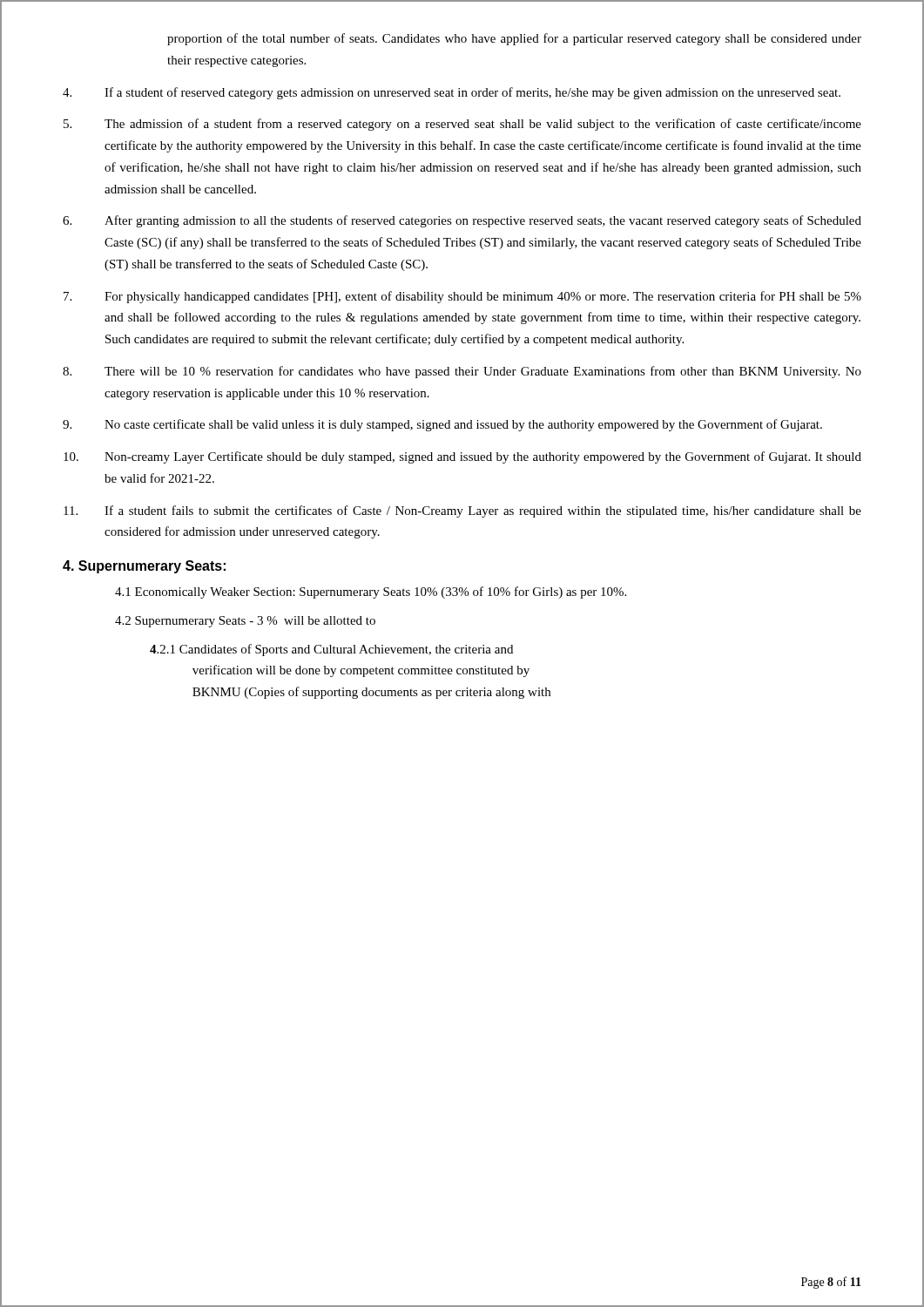Locate the block of text that opens with "10. Non-creamy Layer"

462,468
